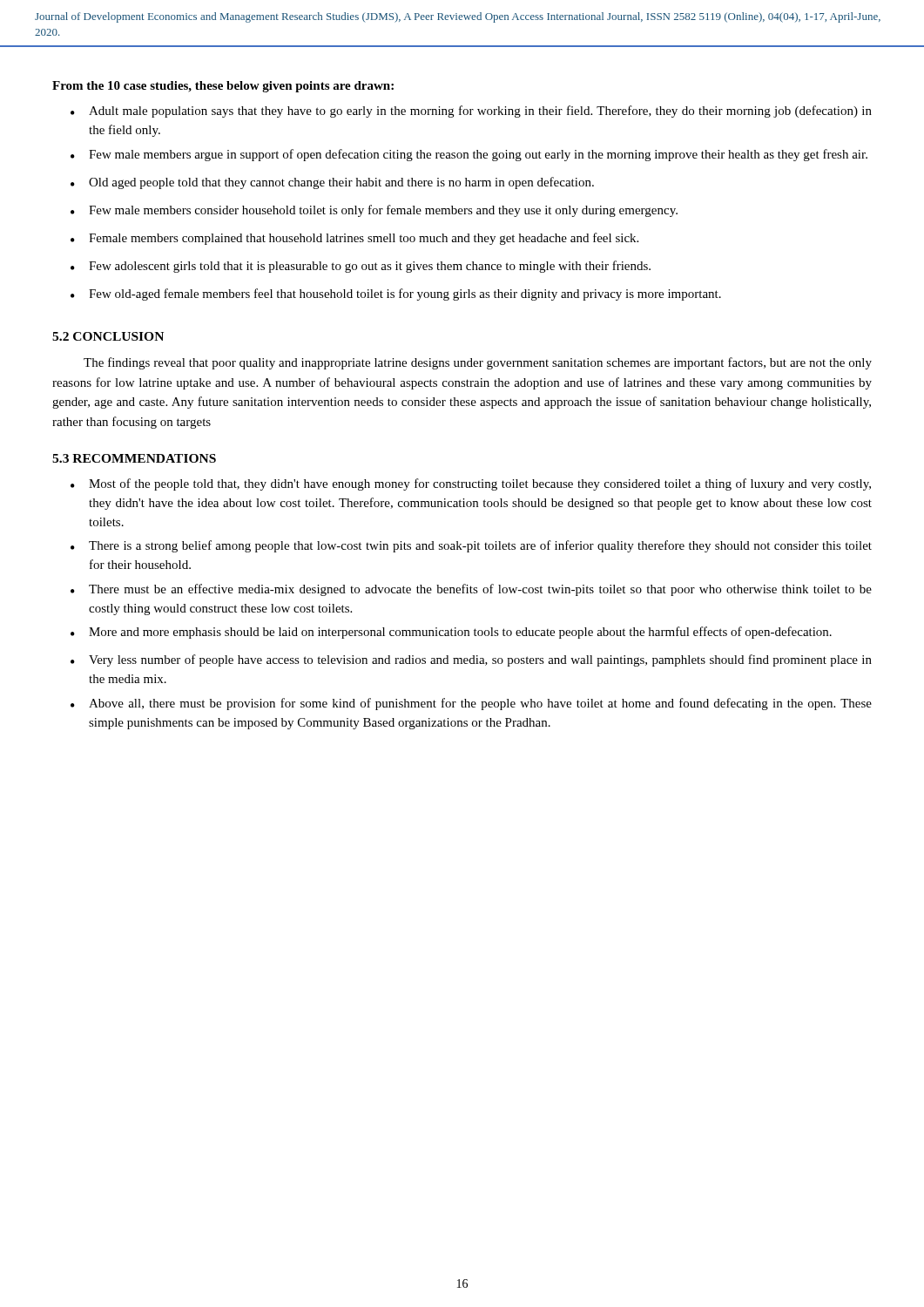
Task: Find the list item that says "• More and more"
Action: pyautogui.click(x=471, y=635)
